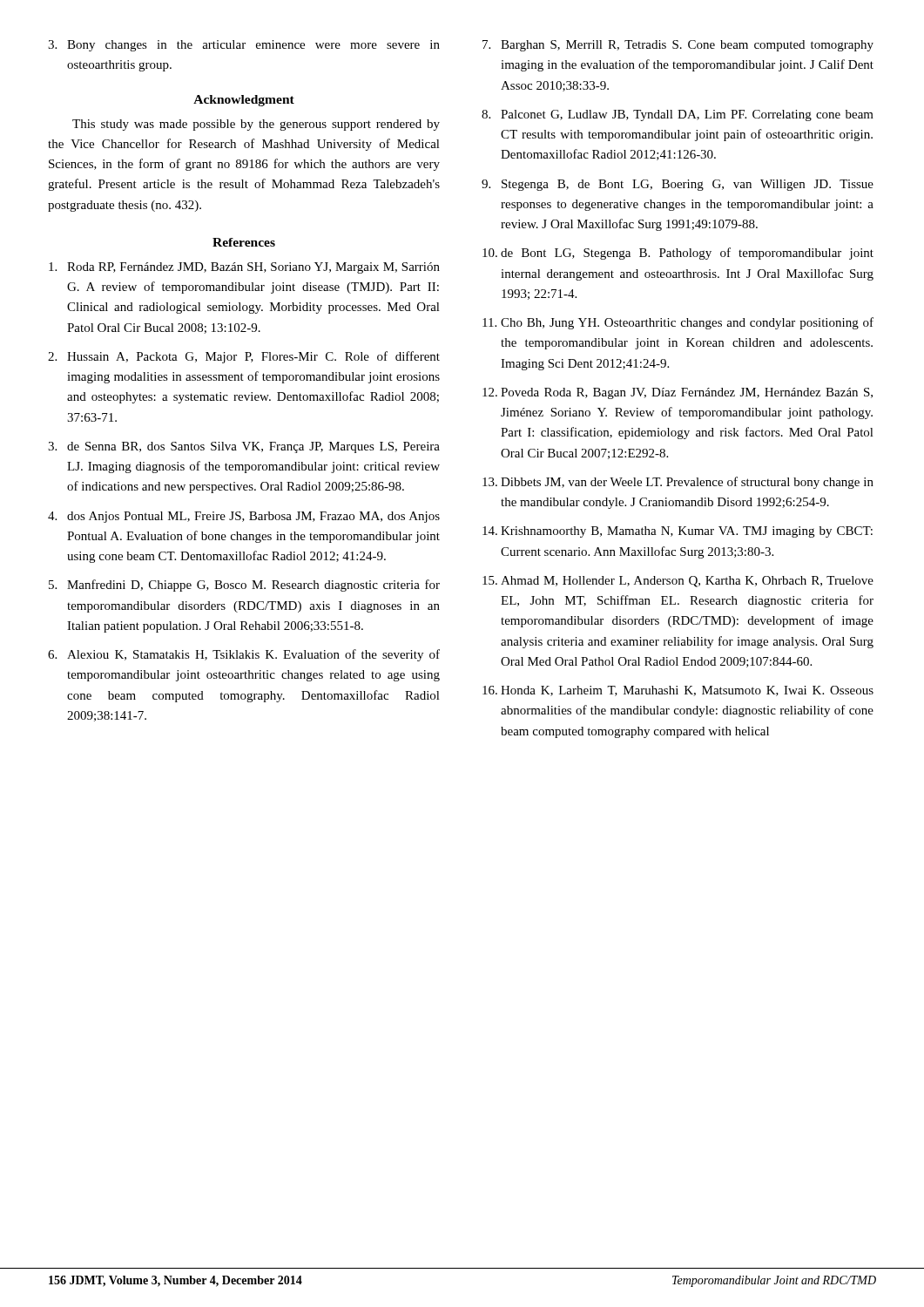Image resolution: width=924 pixels, height=1307 pixels.
Task: Click on the element starting "This study was"
Action: (x=244, y=164)
